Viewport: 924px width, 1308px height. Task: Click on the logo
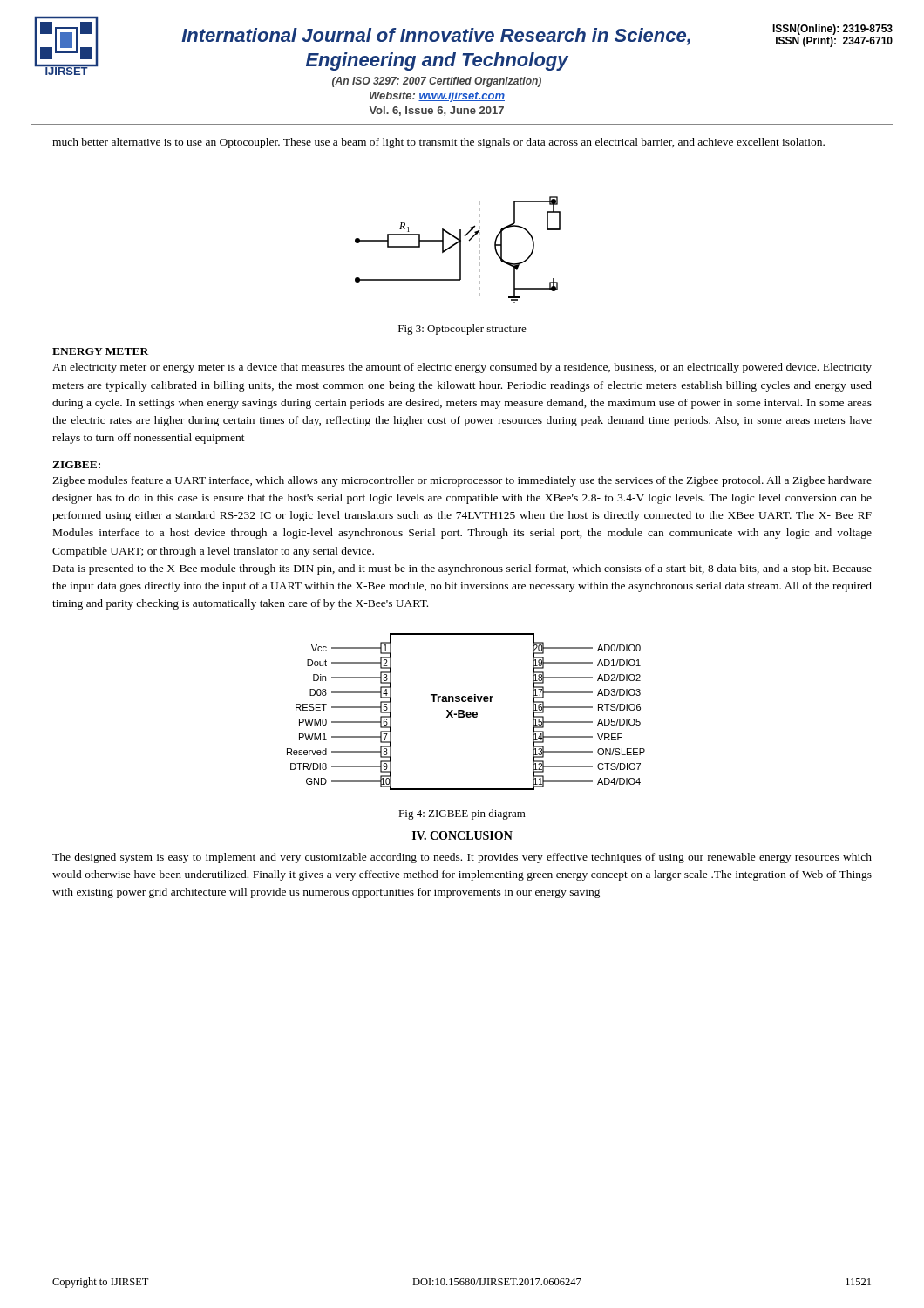coord(66,46)
